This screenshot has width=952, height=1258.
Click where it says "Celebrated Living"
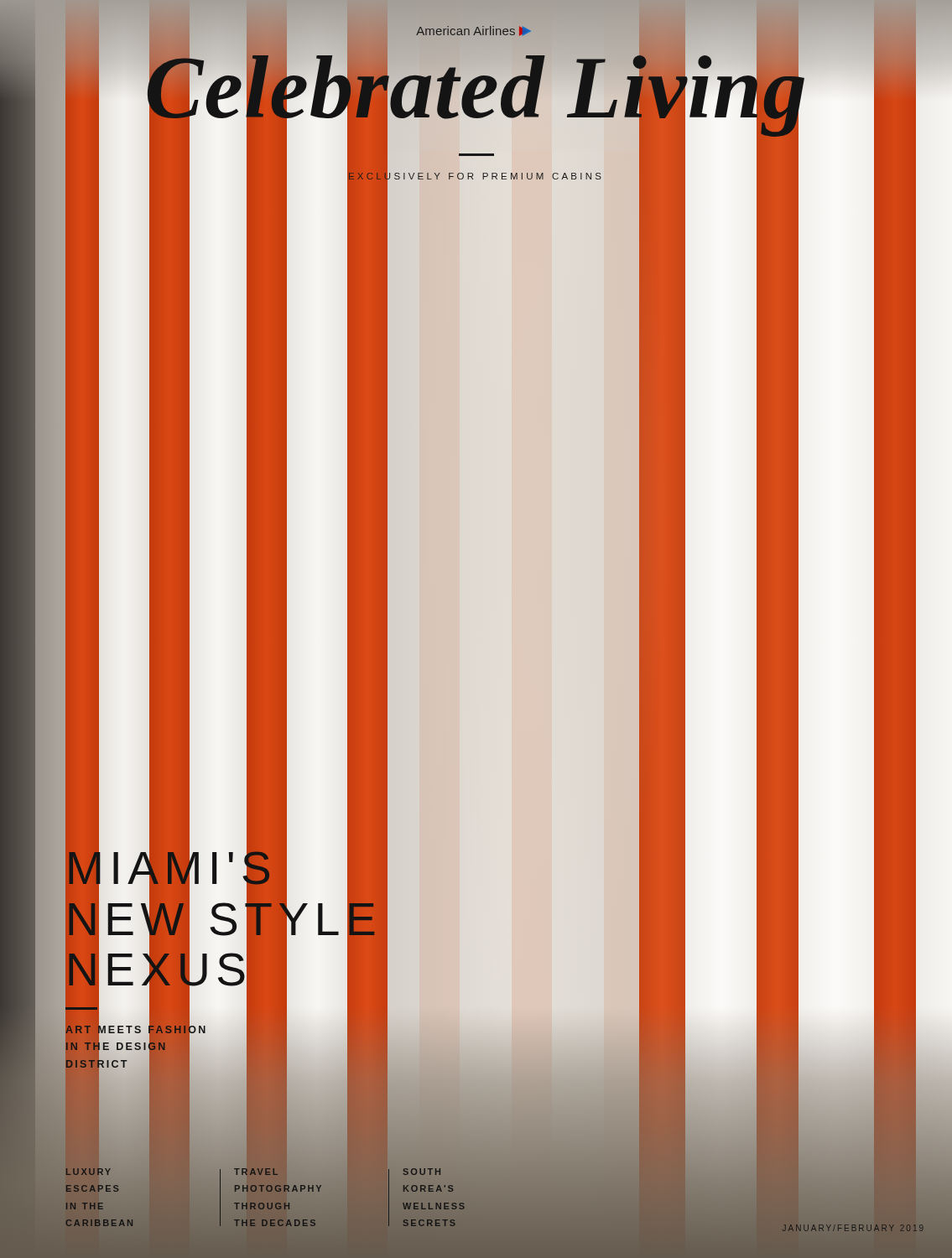tap(476, 88)
